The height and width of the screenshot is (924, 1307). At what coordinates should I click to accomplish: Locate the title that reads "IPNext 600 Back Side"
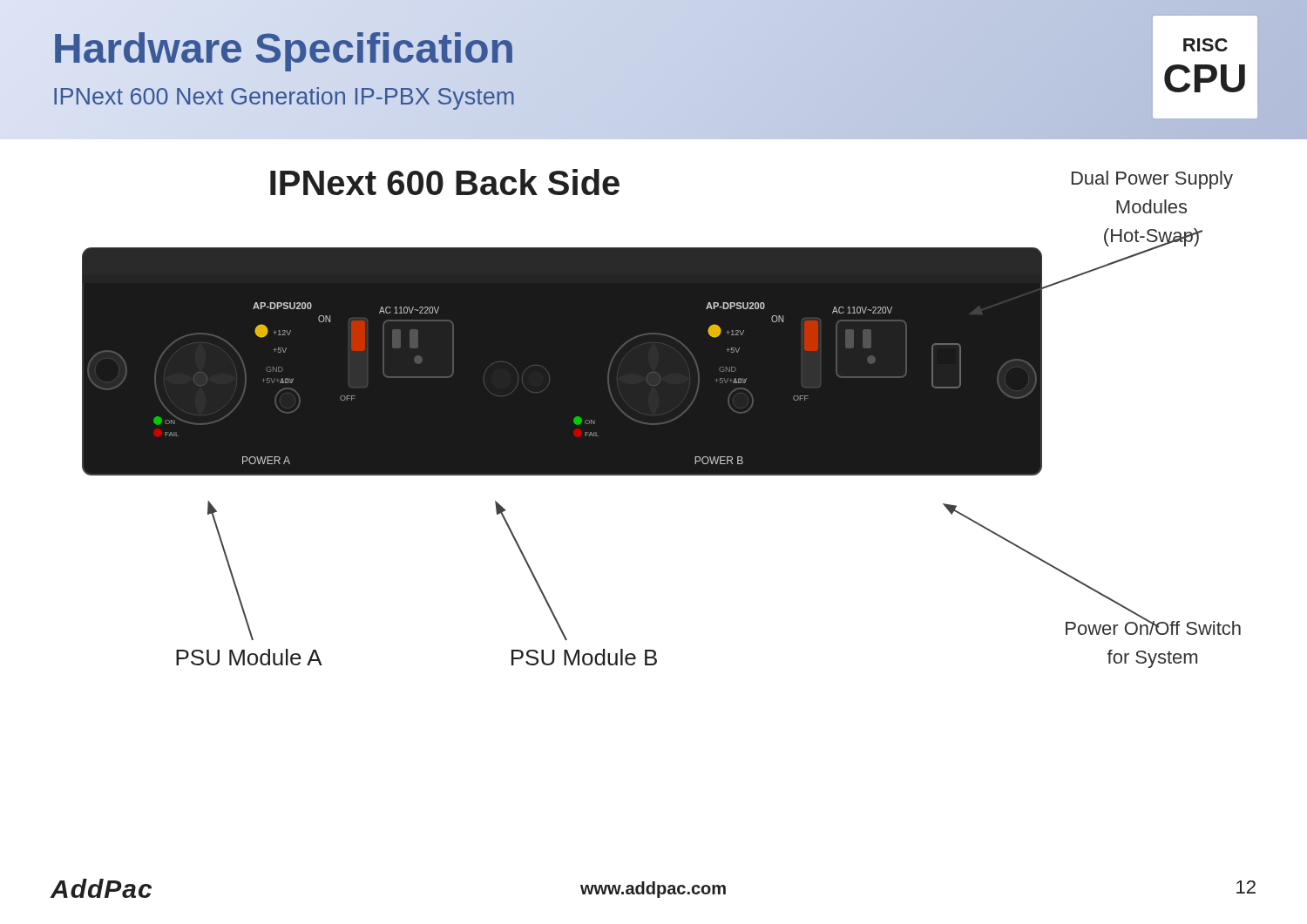444,183
